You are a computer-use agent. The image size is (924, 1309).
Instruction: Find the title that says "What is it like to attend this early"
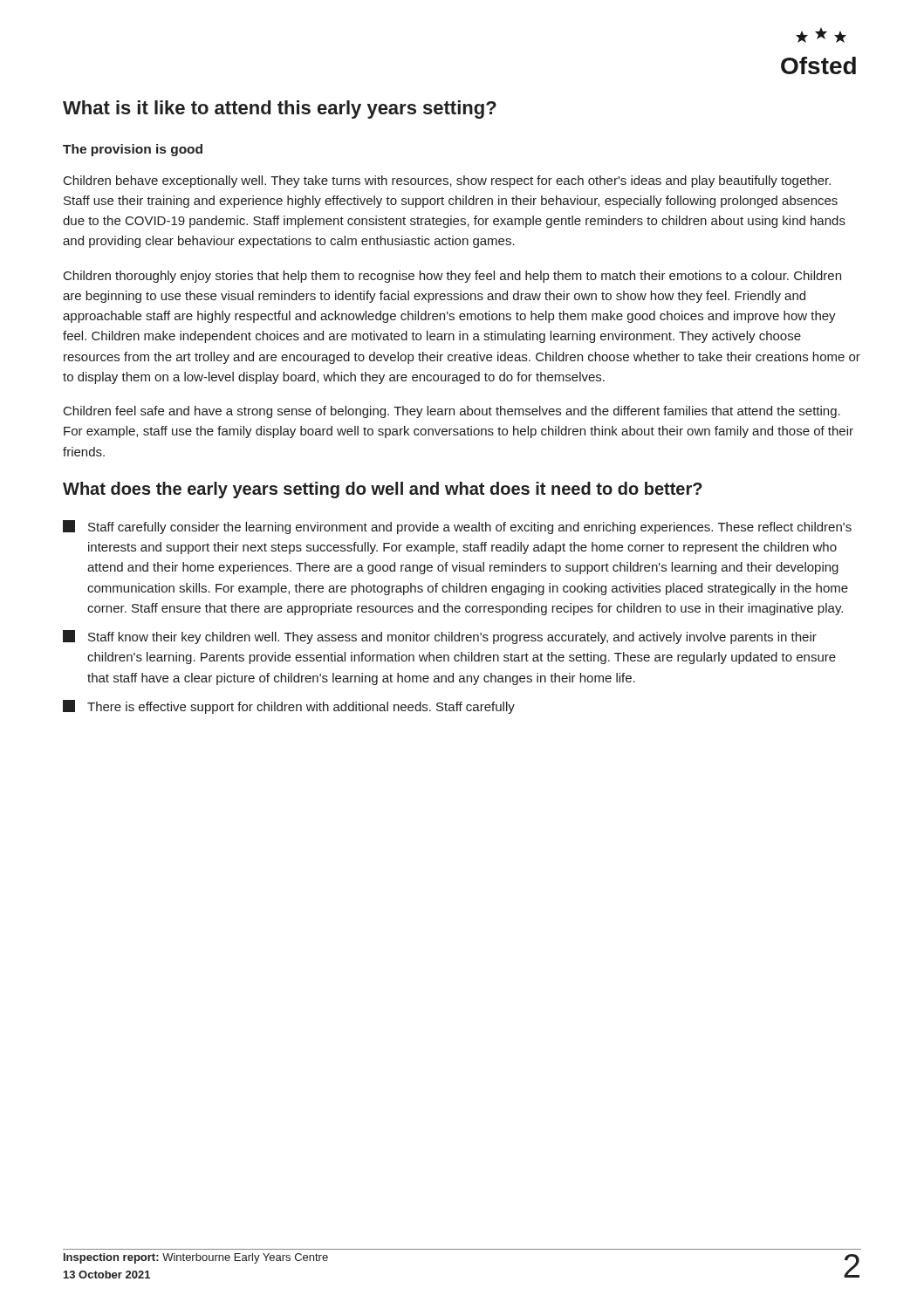coord(462,108)
